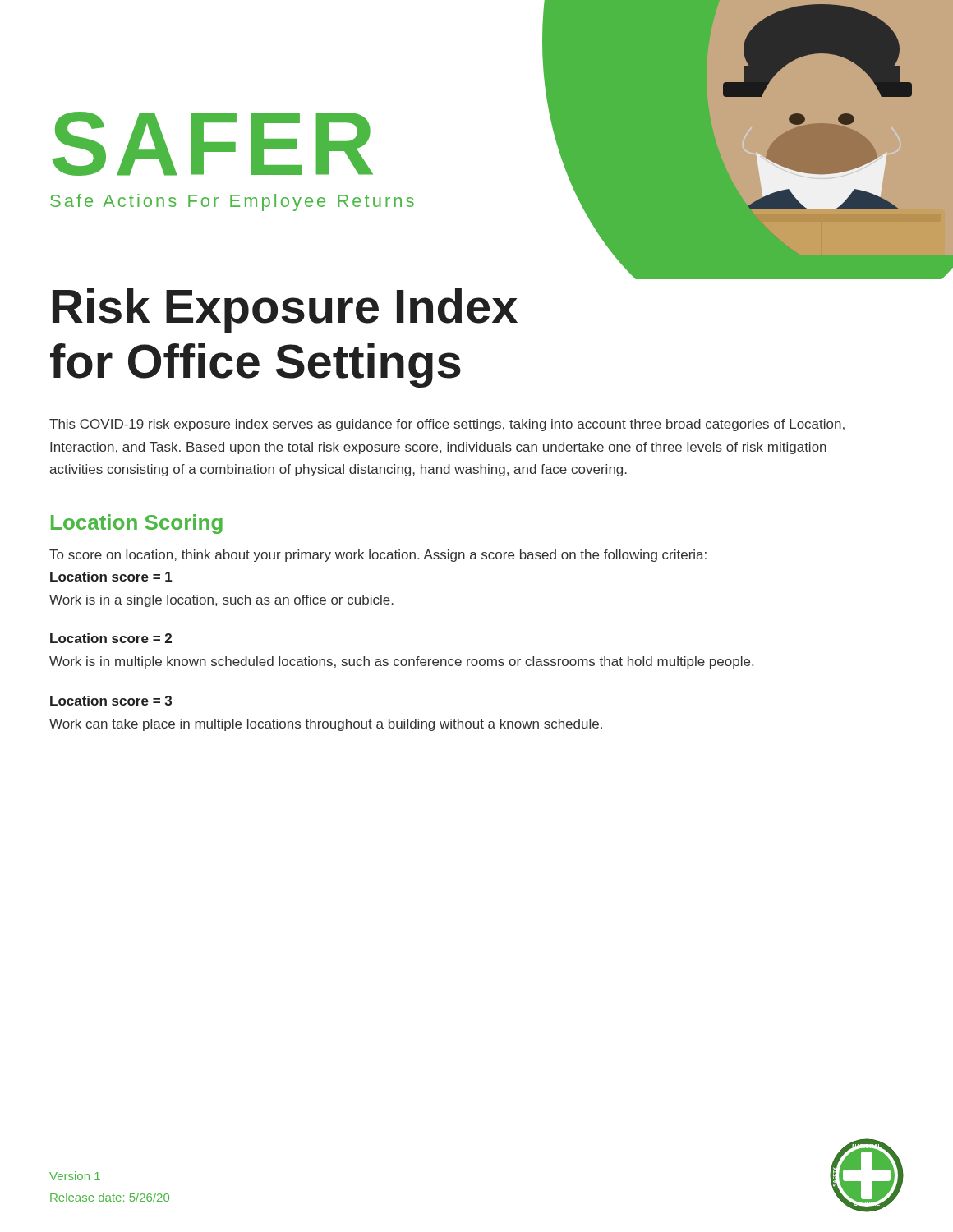This screenshot has height=1232, width=953.
Task: Where is the passage that starts "Work is in a"?
Action: click(221, 601)
